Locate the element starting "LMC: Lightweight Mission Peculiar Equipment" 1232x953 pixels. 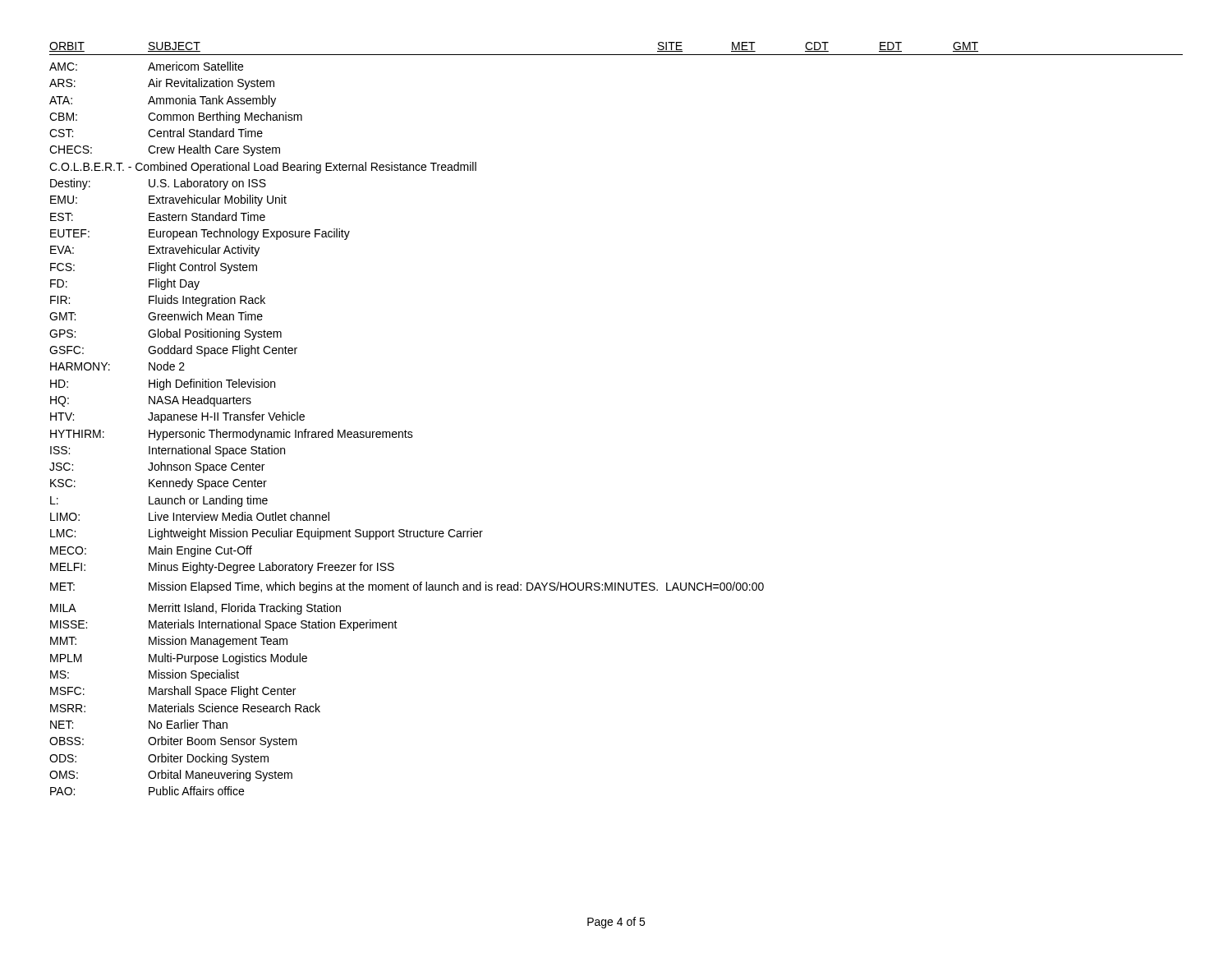[x=267, y=534]
